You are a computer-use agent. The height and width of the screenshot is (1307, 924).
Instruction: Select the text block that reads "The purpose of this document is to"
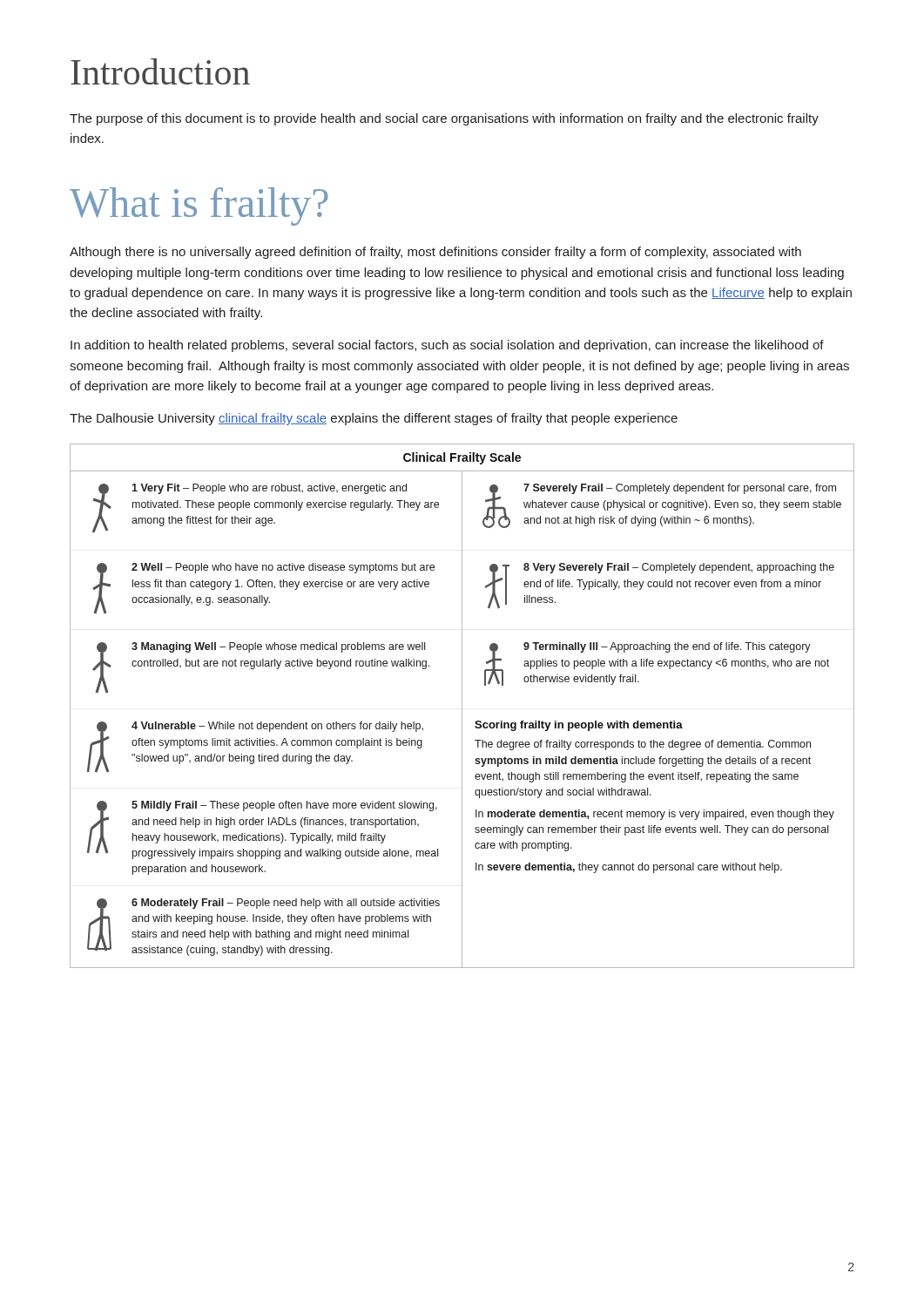[x=462, y=128]
